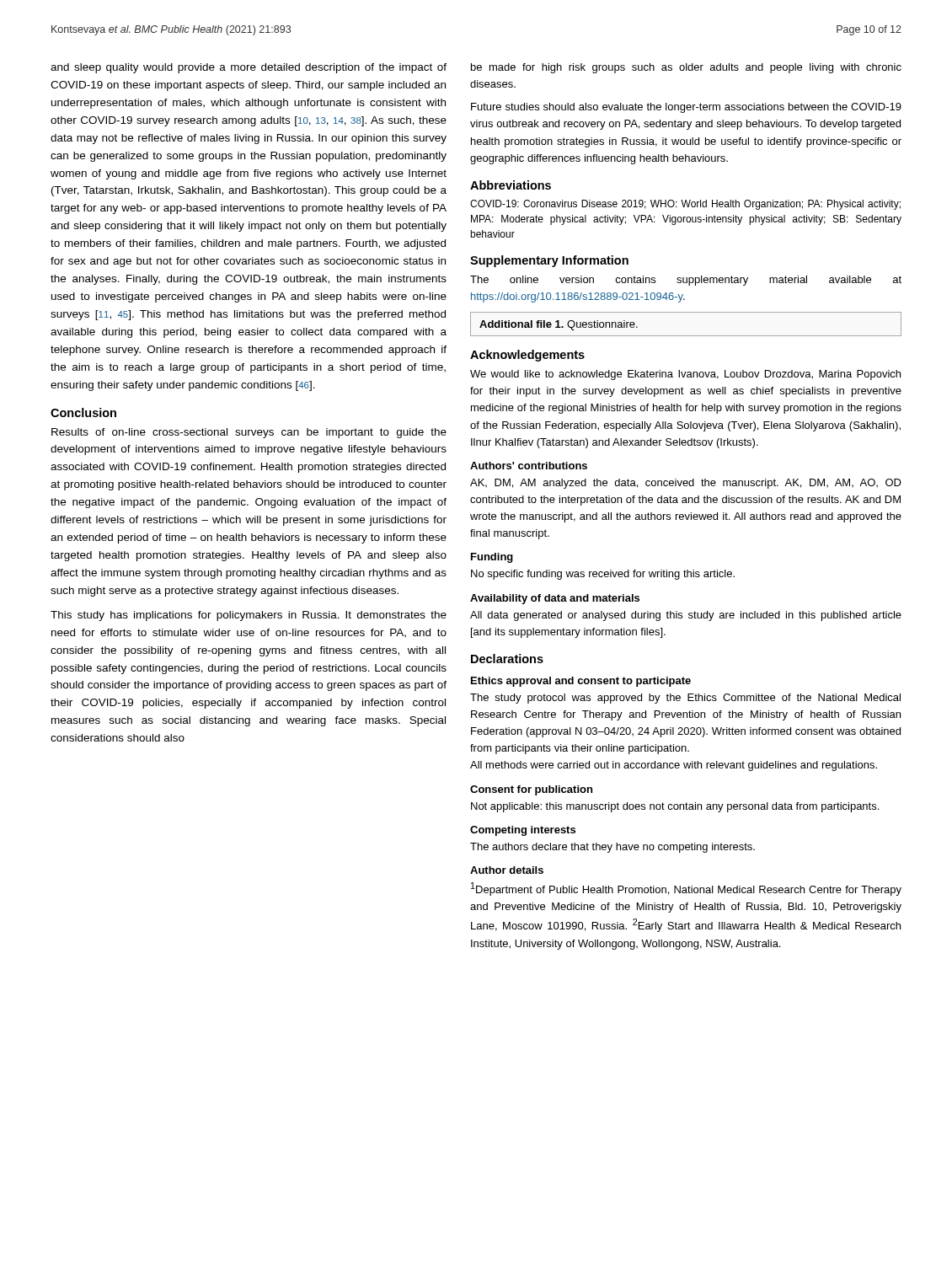Screen dimensions: 1264x952
Task: Point to "Supplementary Information"
Action: (x=549, y=260)
